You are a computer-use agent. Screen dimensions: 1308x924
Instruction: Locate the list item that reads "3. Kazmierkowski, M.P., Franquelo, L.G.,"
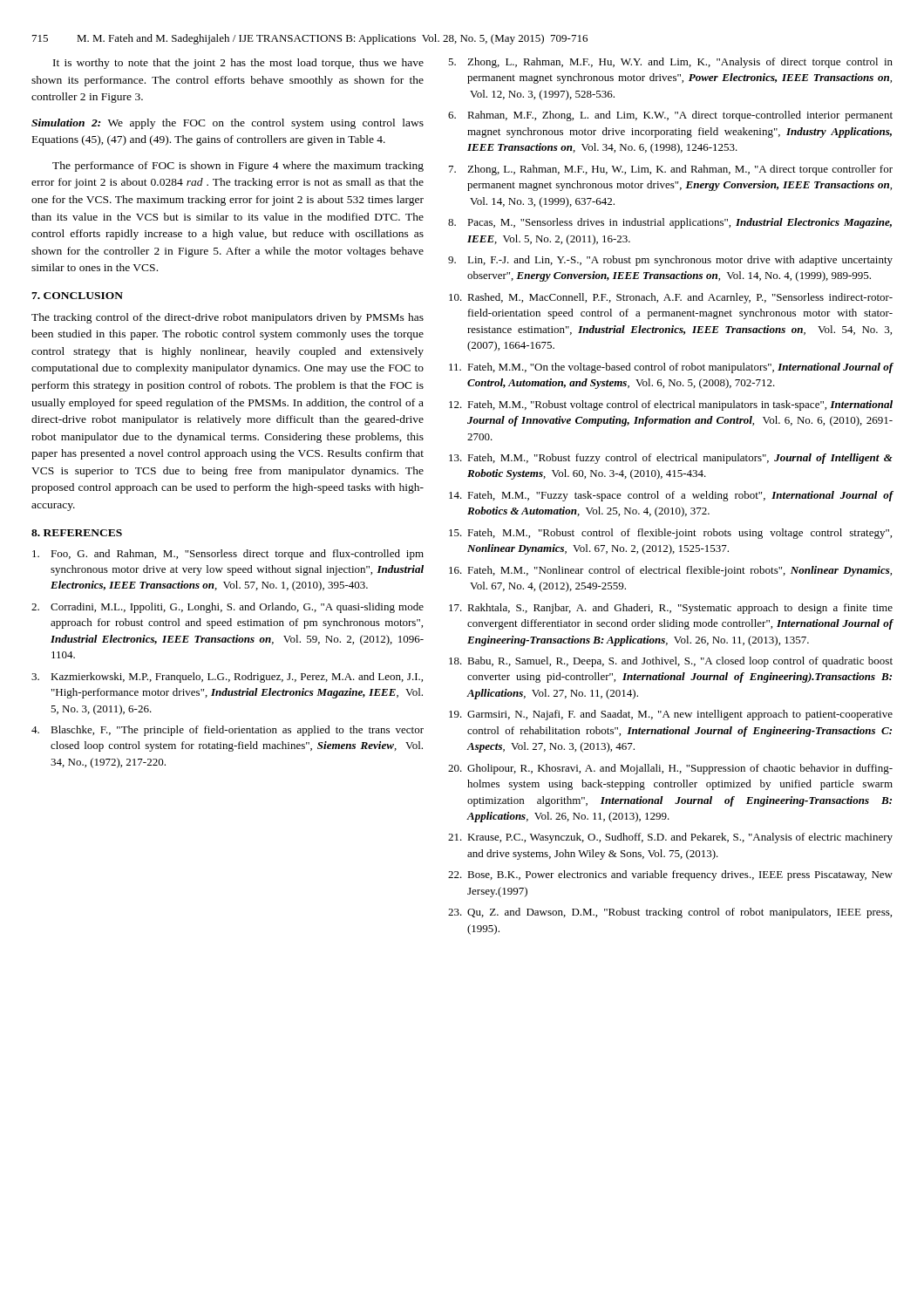pyautogui.click(x=228, y=693)
